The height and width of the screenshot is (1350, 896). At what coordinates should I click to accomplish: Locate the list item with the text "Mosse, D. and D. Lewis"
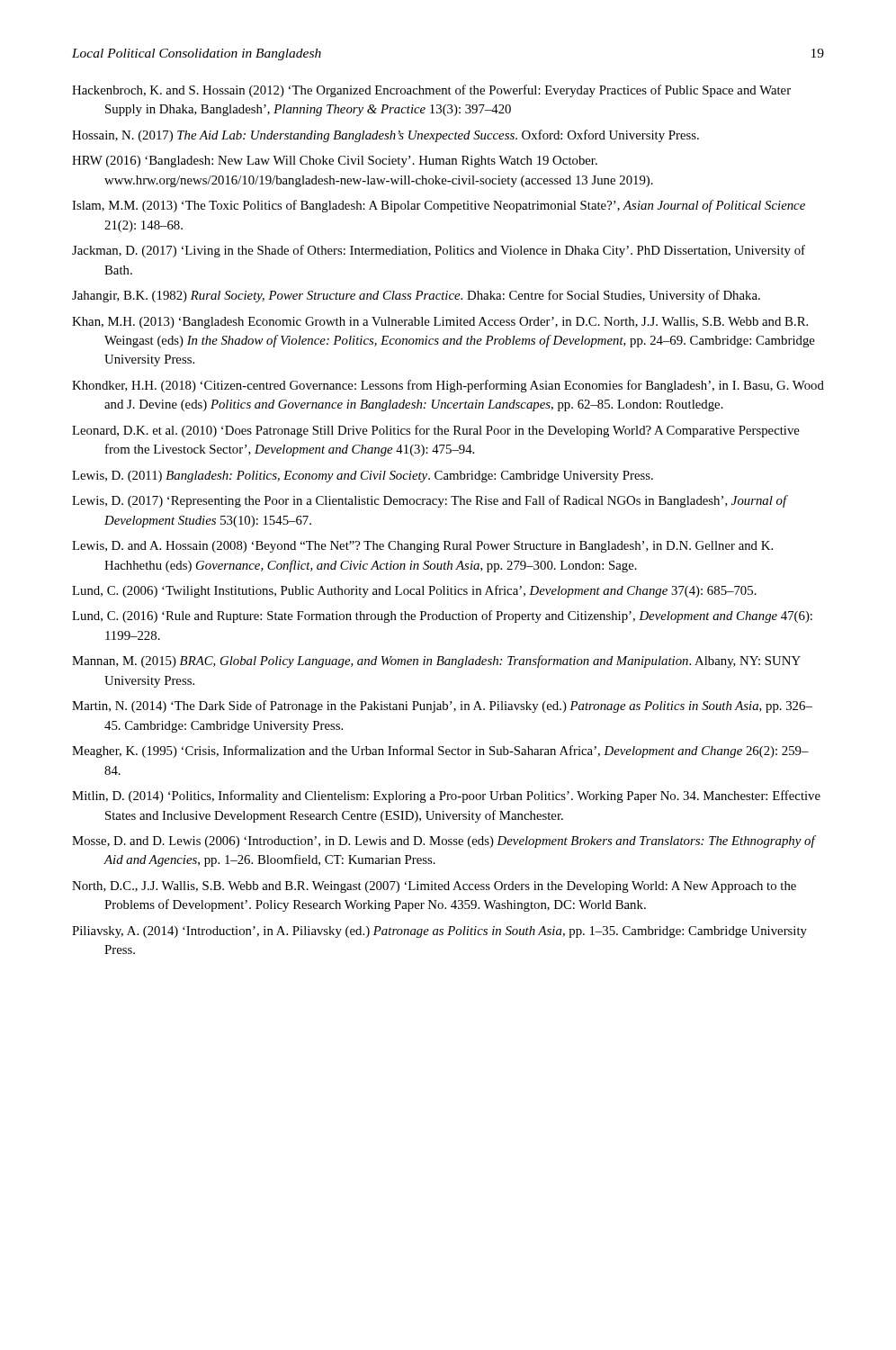443,850
